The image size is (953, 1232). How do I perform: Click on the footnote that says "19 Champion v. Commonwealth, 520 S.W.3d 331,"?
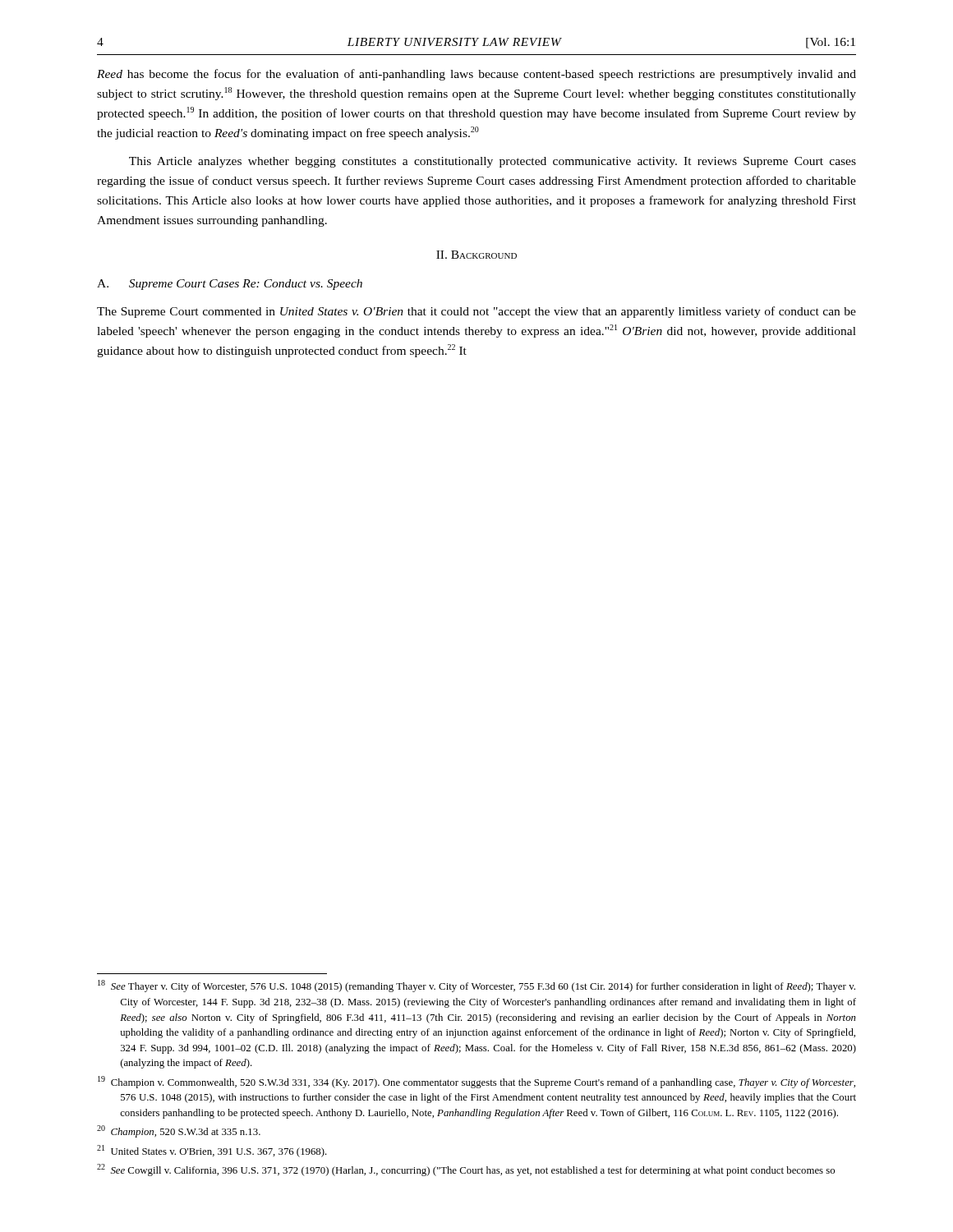pos(476,1097)
